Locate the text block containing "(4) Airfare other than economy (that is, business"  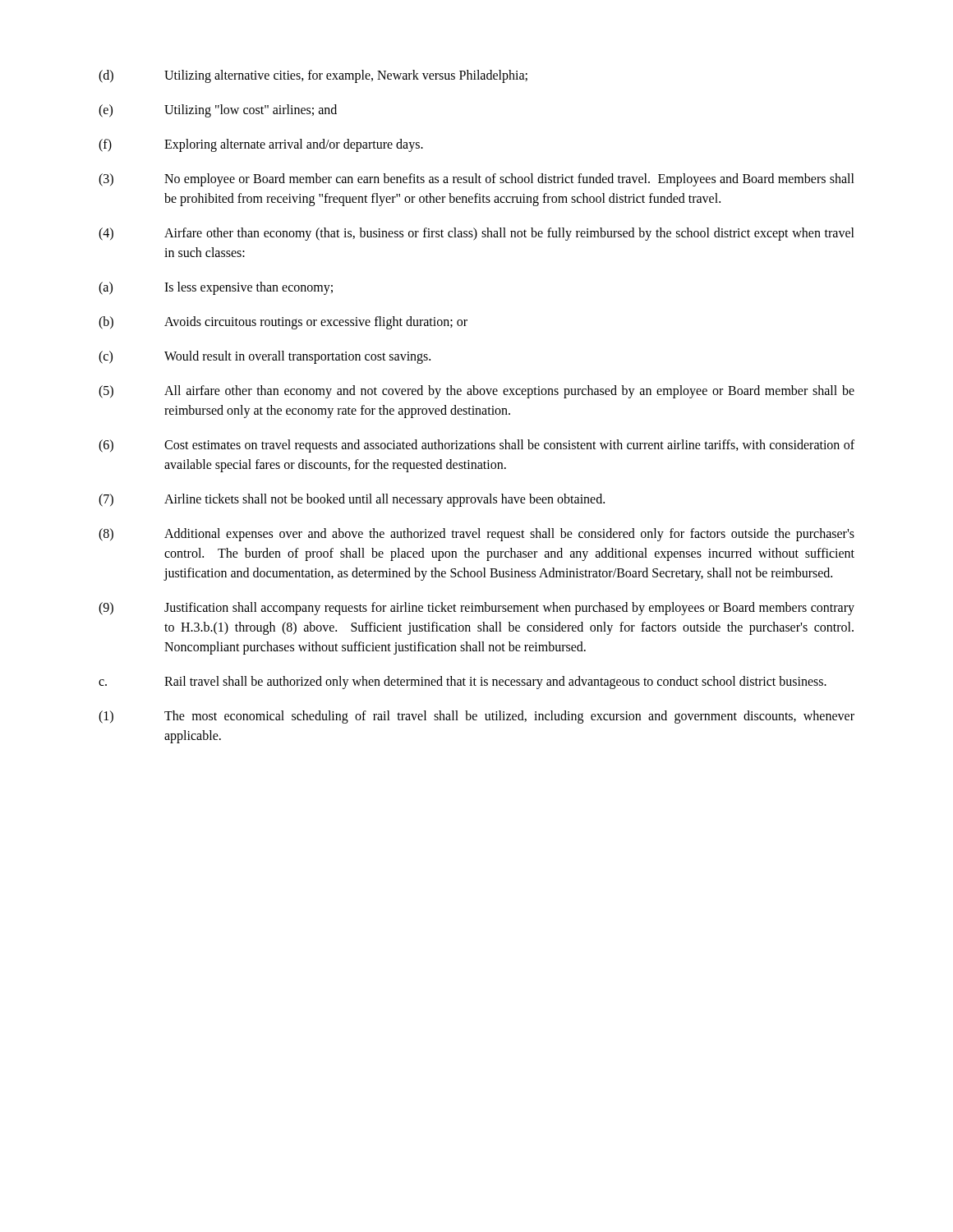coord(476,243)
